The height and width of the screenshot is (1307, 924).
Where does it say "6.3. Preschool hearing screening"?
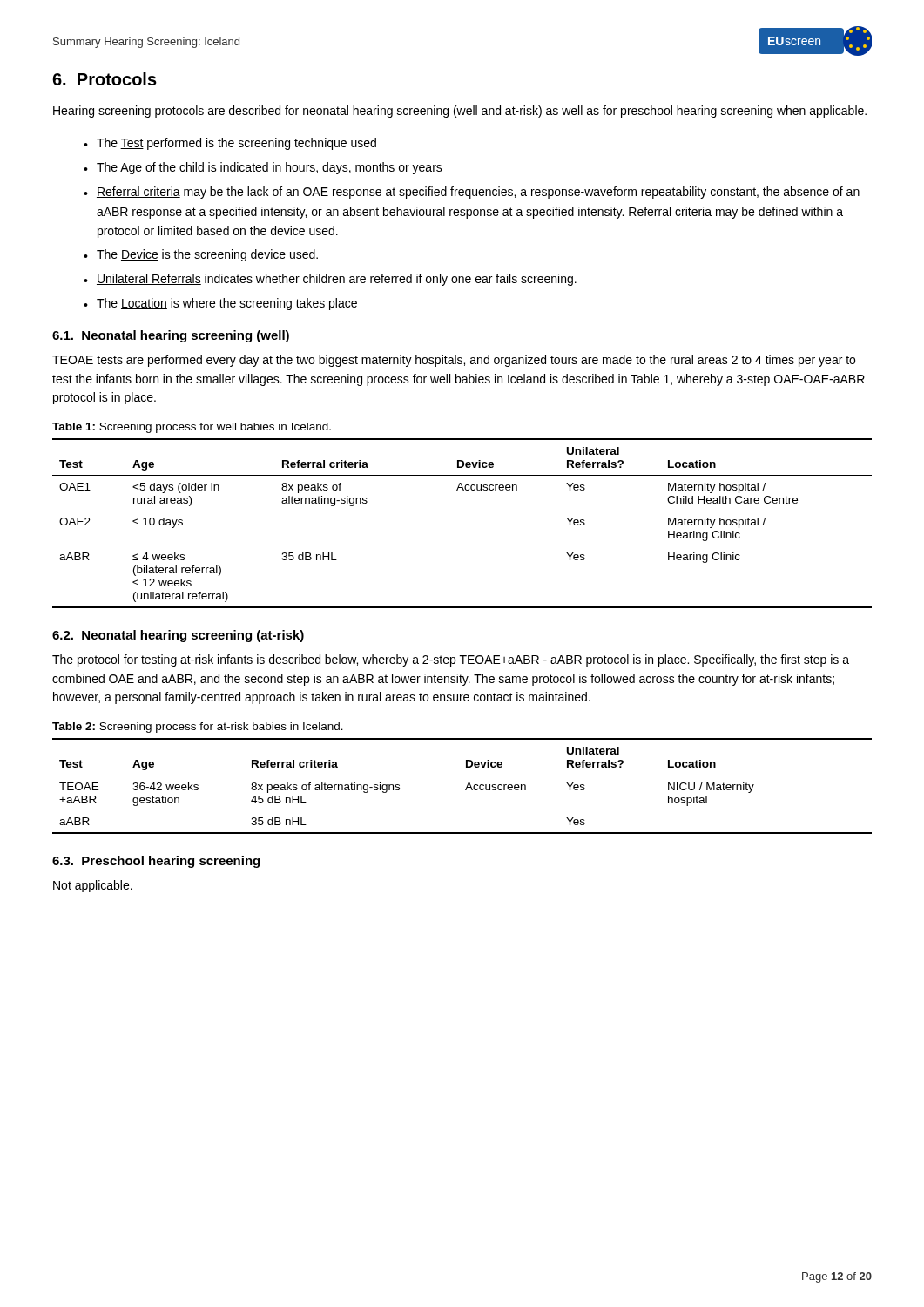point(156,860)
